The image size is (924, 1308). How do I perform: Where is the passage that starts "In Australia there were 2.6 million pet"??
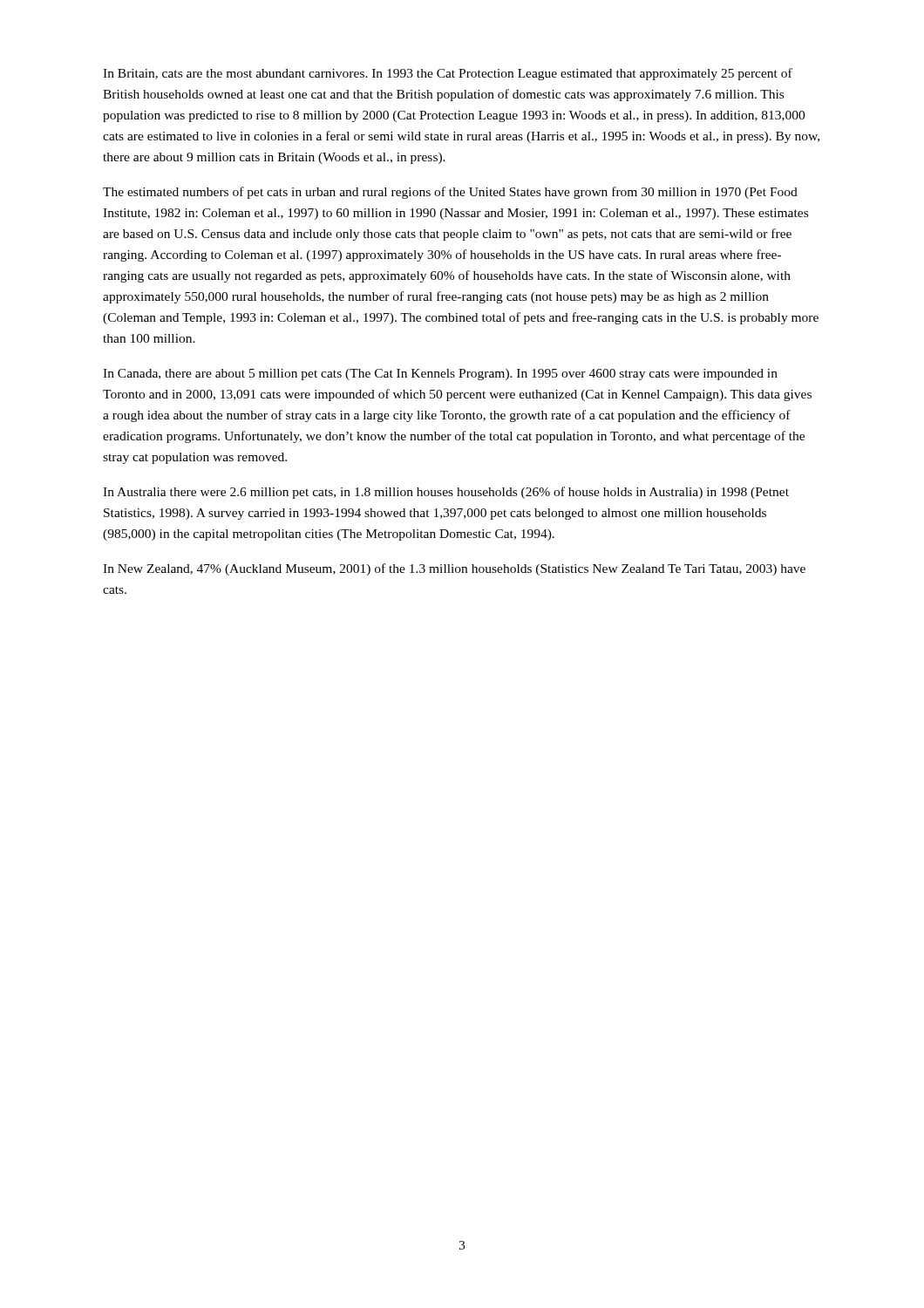pos(462,513)
